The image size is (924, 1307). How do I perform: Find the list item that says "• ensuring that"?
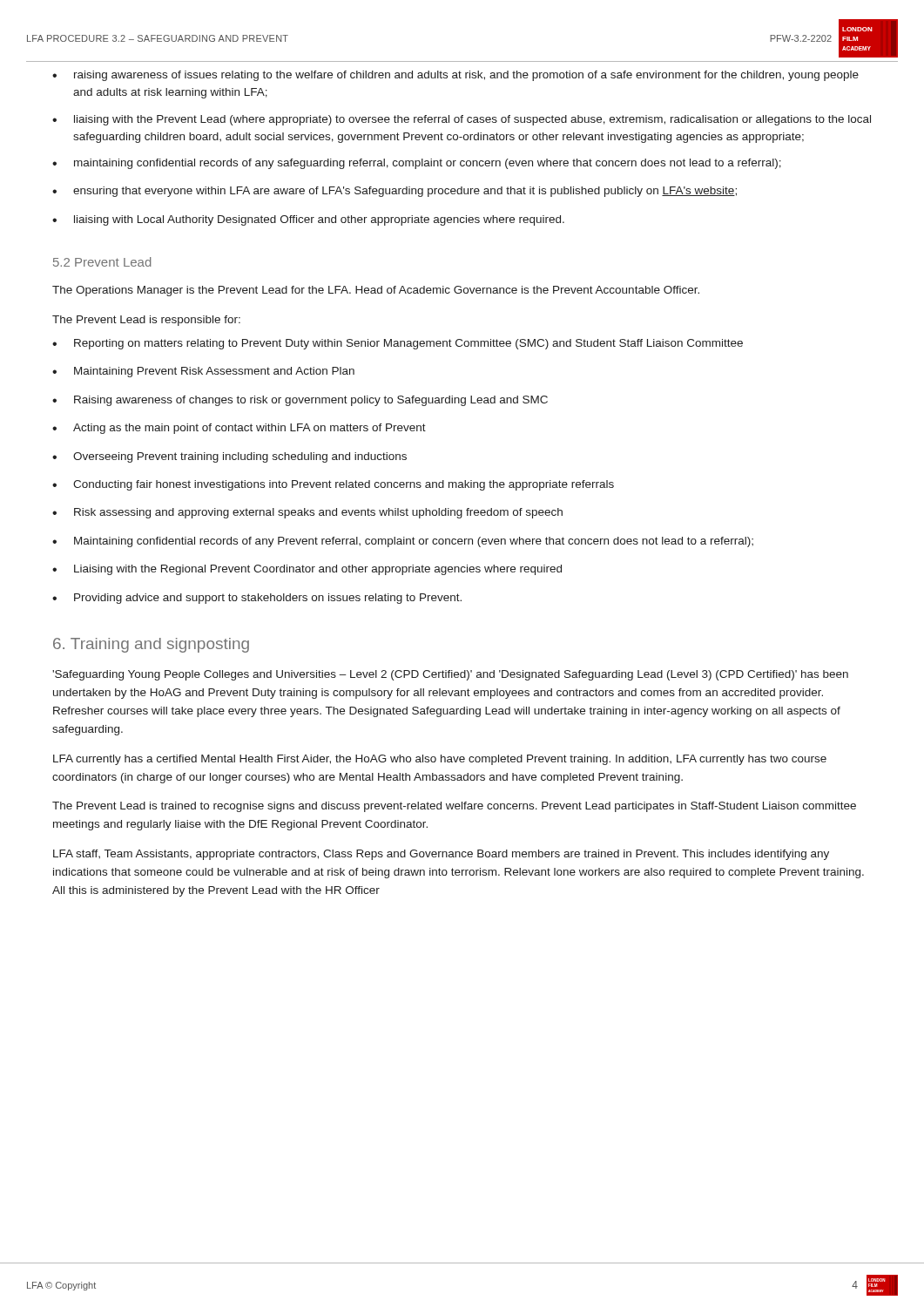coord(462,192)
